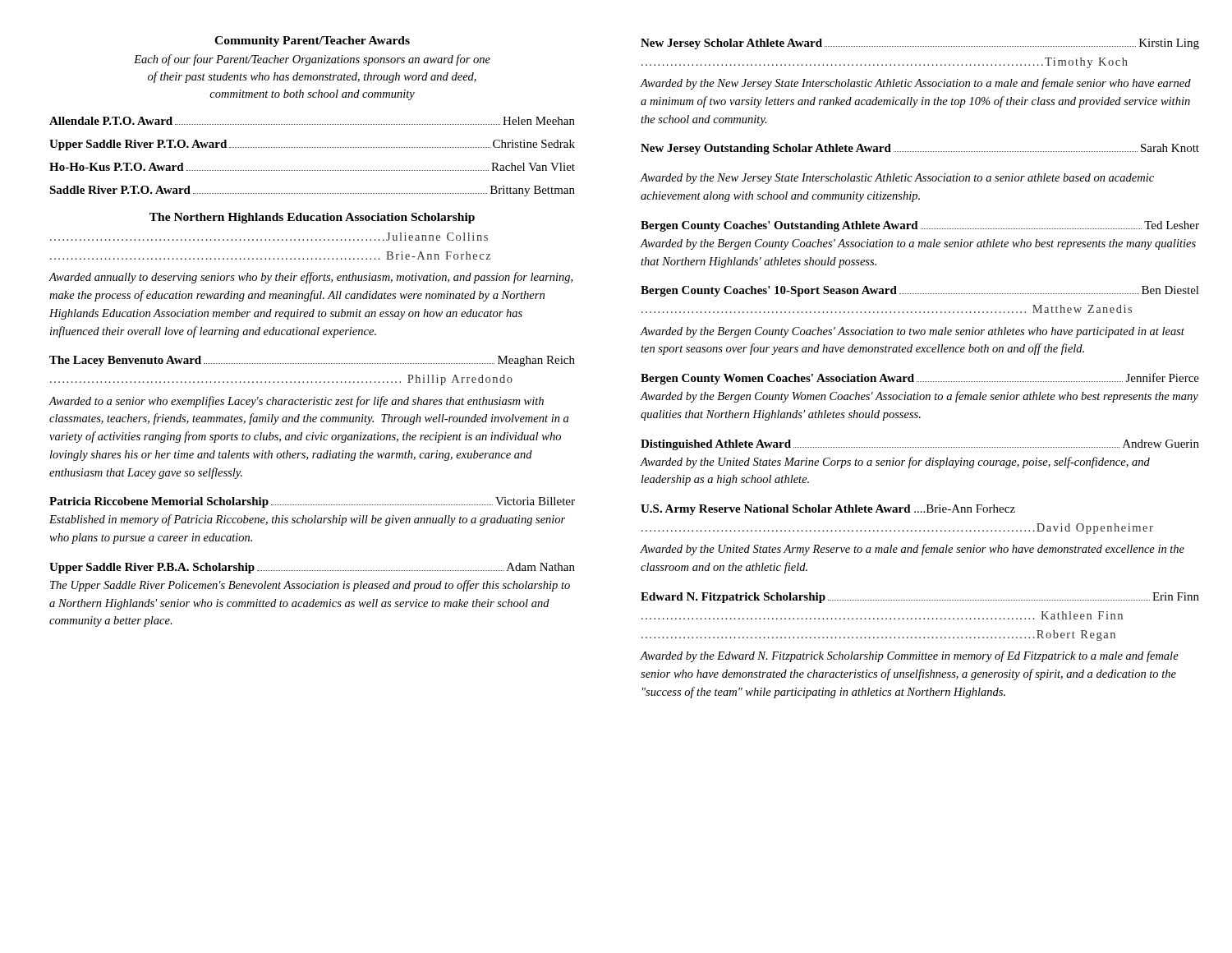1232x953 pixels.
Task: Find the passage starting "..............................................................................................David Oppenheimer"
Action: (897, 528)
